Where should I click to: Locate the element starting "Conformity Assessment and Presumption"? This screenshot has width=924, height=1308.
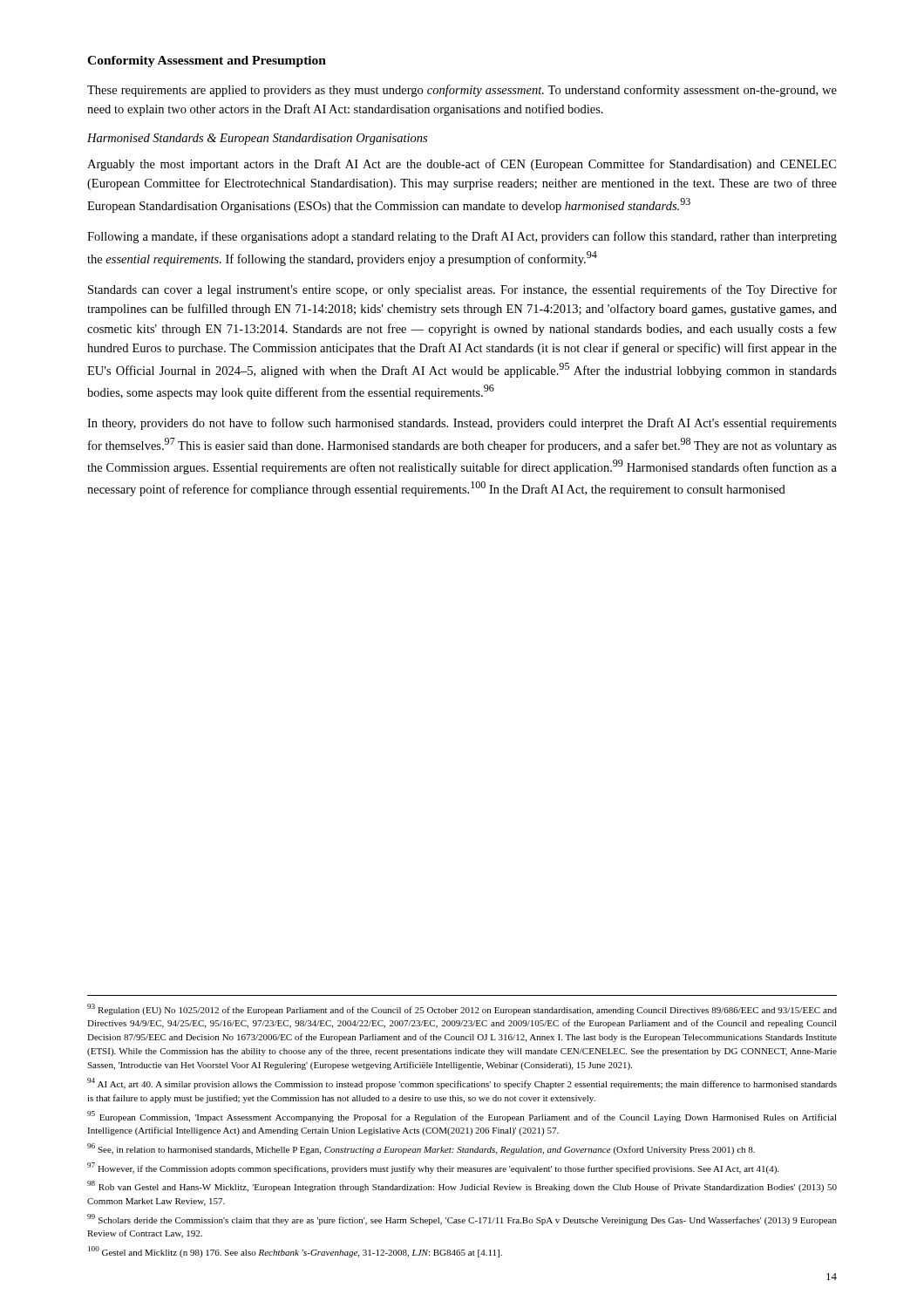tap(207, 60)
